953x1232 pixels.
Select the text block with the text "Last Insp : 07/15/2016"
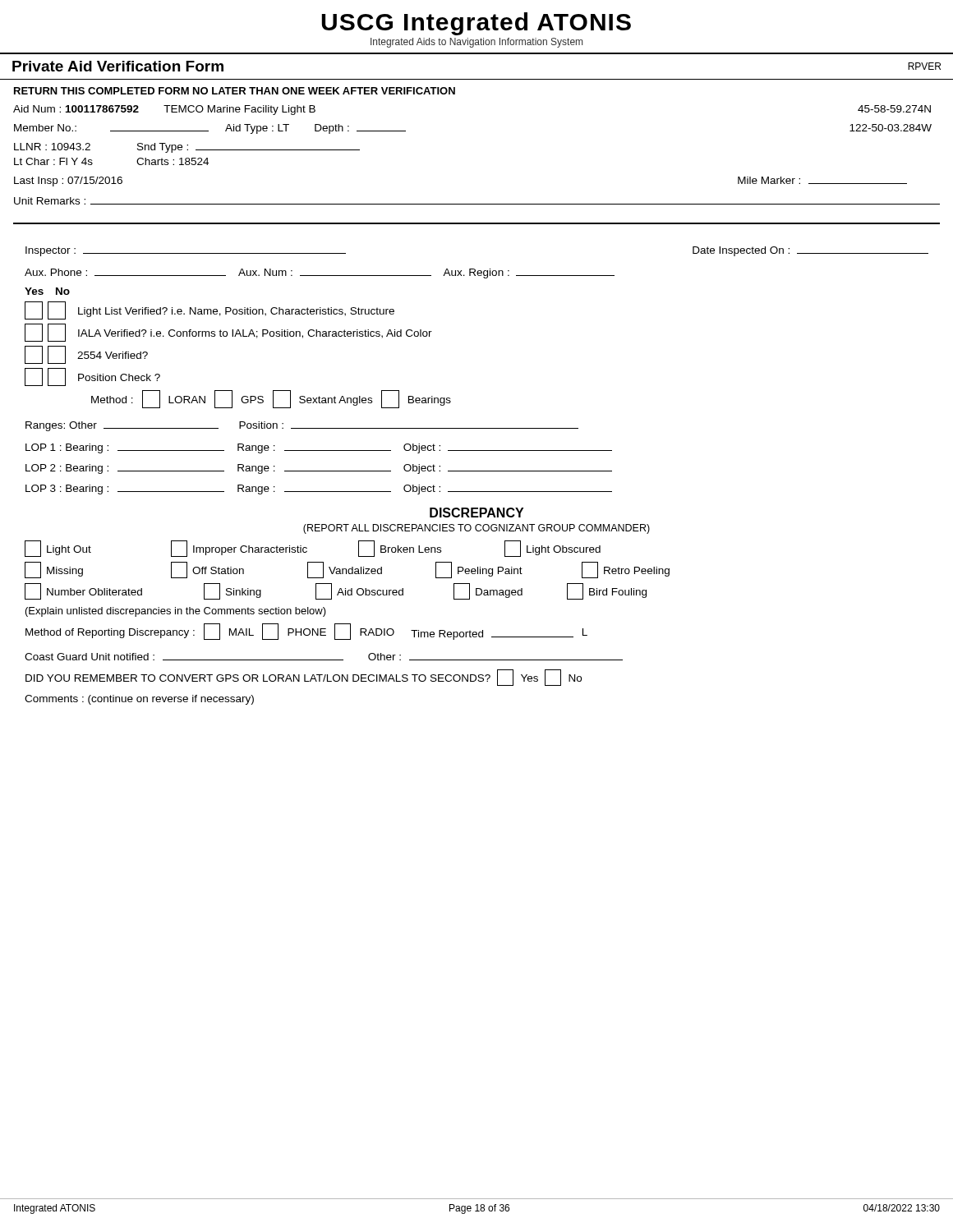pyautogui.click(x=69, y=183)
